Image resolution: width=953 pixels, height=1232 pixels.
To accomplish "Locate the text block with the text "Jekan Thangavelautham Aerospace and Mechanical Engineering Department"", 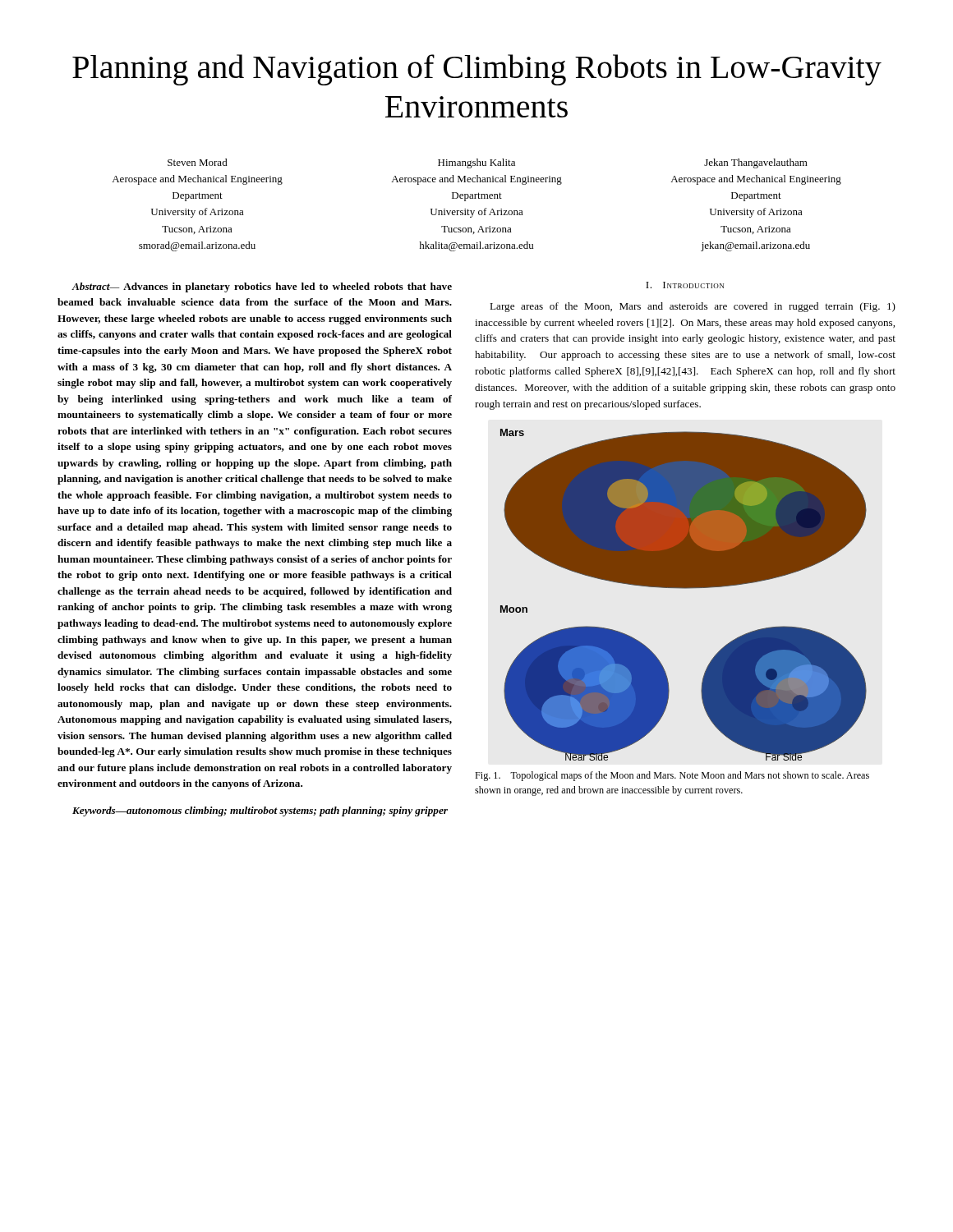I will point(756,204).
